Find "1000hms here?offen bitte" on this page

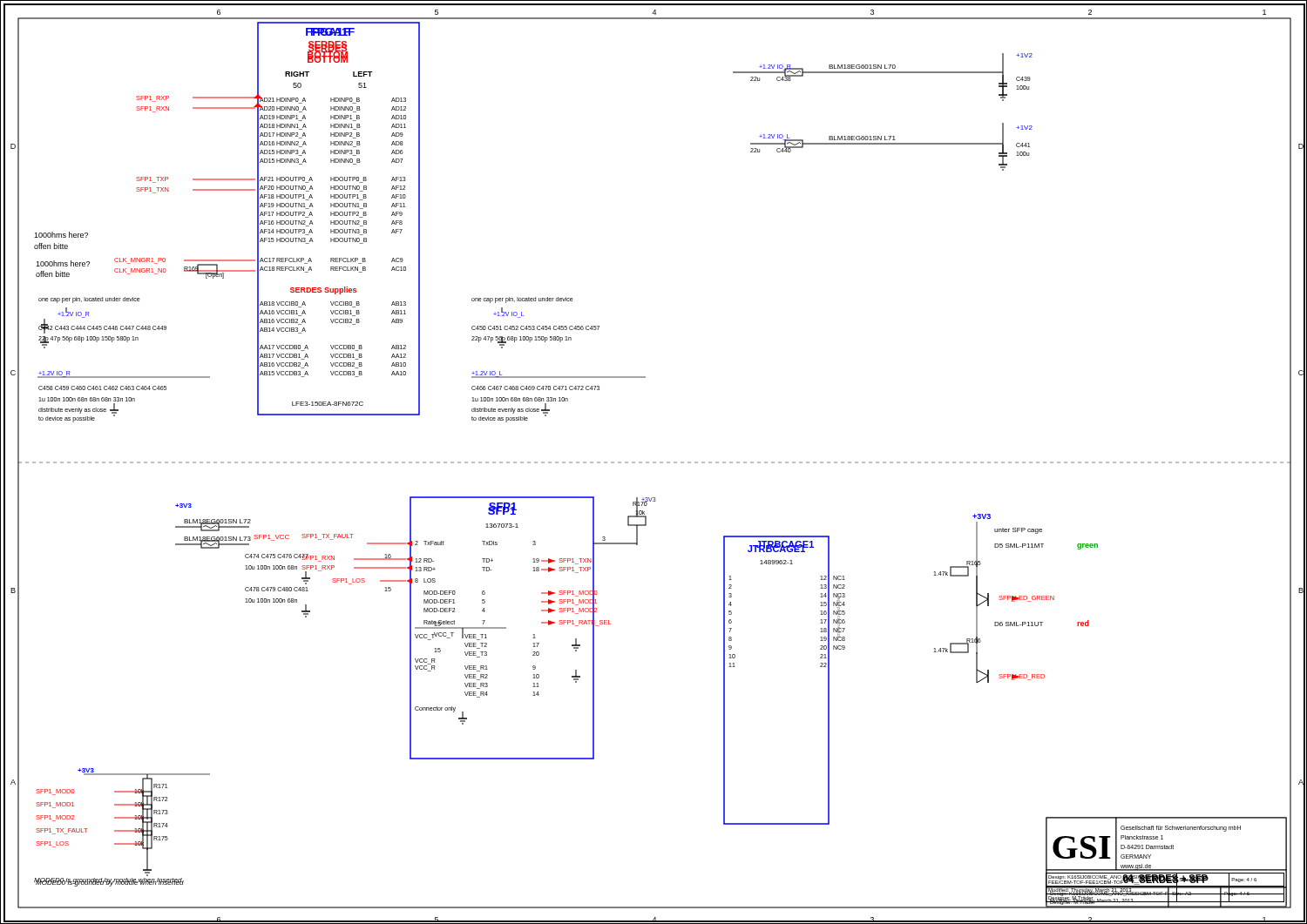pyautogui.click(x=61, y=241)
